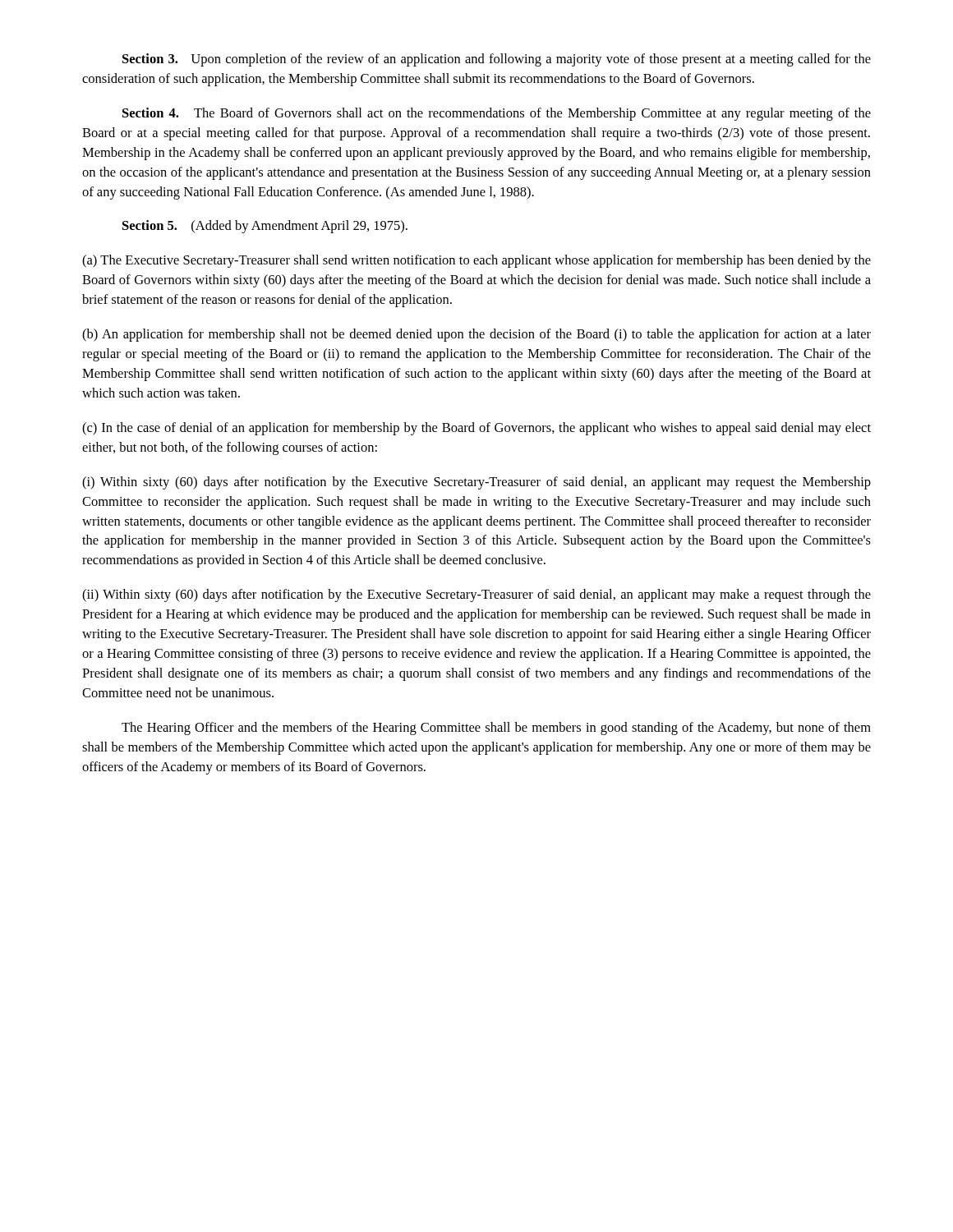
Task: Point to the block beginning "The Hearing Officer and the members of the"
Action: (x=476, y=747)
